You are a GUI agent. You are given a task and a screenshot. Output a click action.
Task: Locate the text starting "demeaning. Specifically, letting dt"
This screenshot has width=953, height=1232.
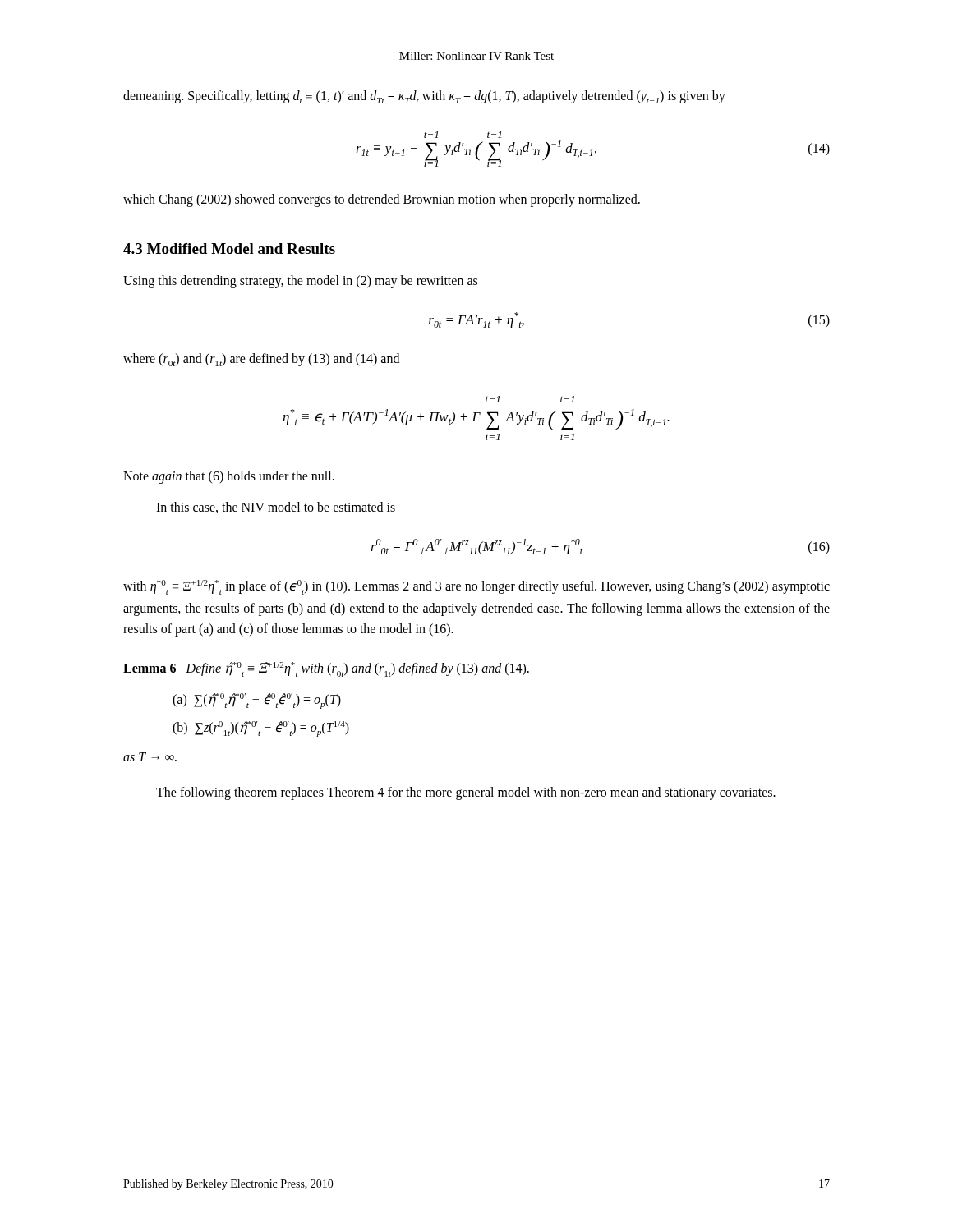[x=424, y=97]
